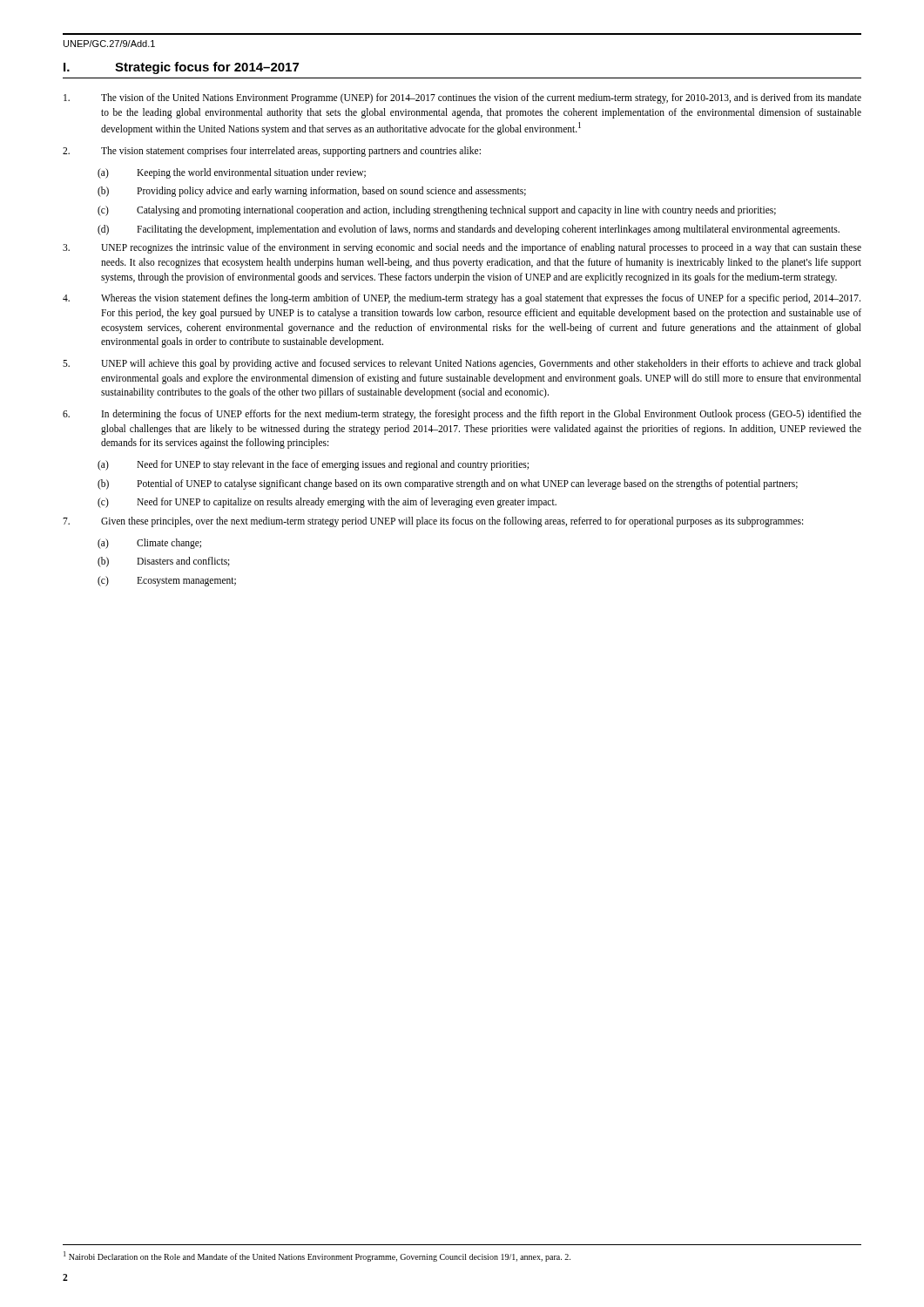
Task: Point to the text starting "Whereas the vision statement defines the"
Action: click(462, 320)
